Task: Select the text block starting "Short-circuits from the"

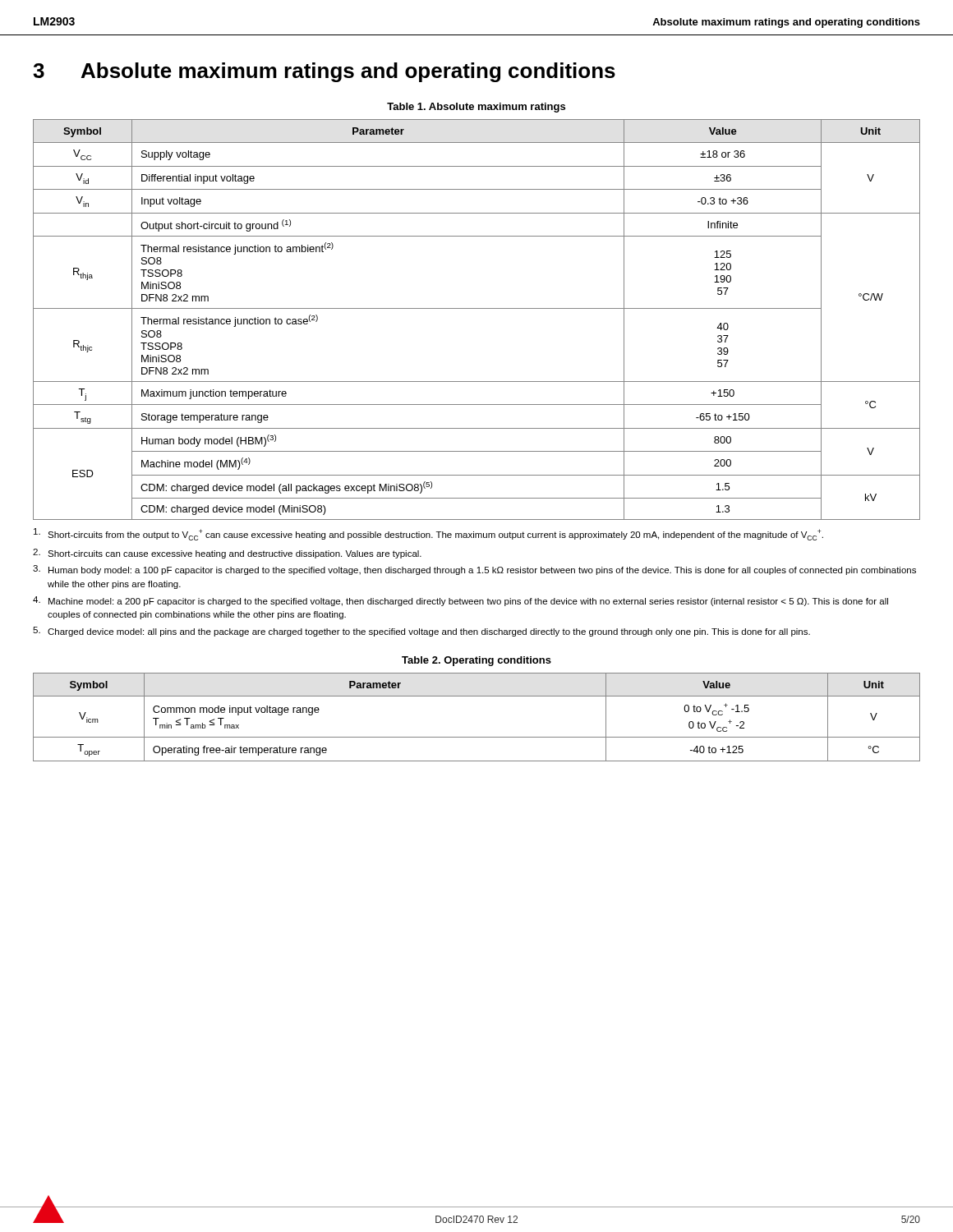Action: point(476,535)
